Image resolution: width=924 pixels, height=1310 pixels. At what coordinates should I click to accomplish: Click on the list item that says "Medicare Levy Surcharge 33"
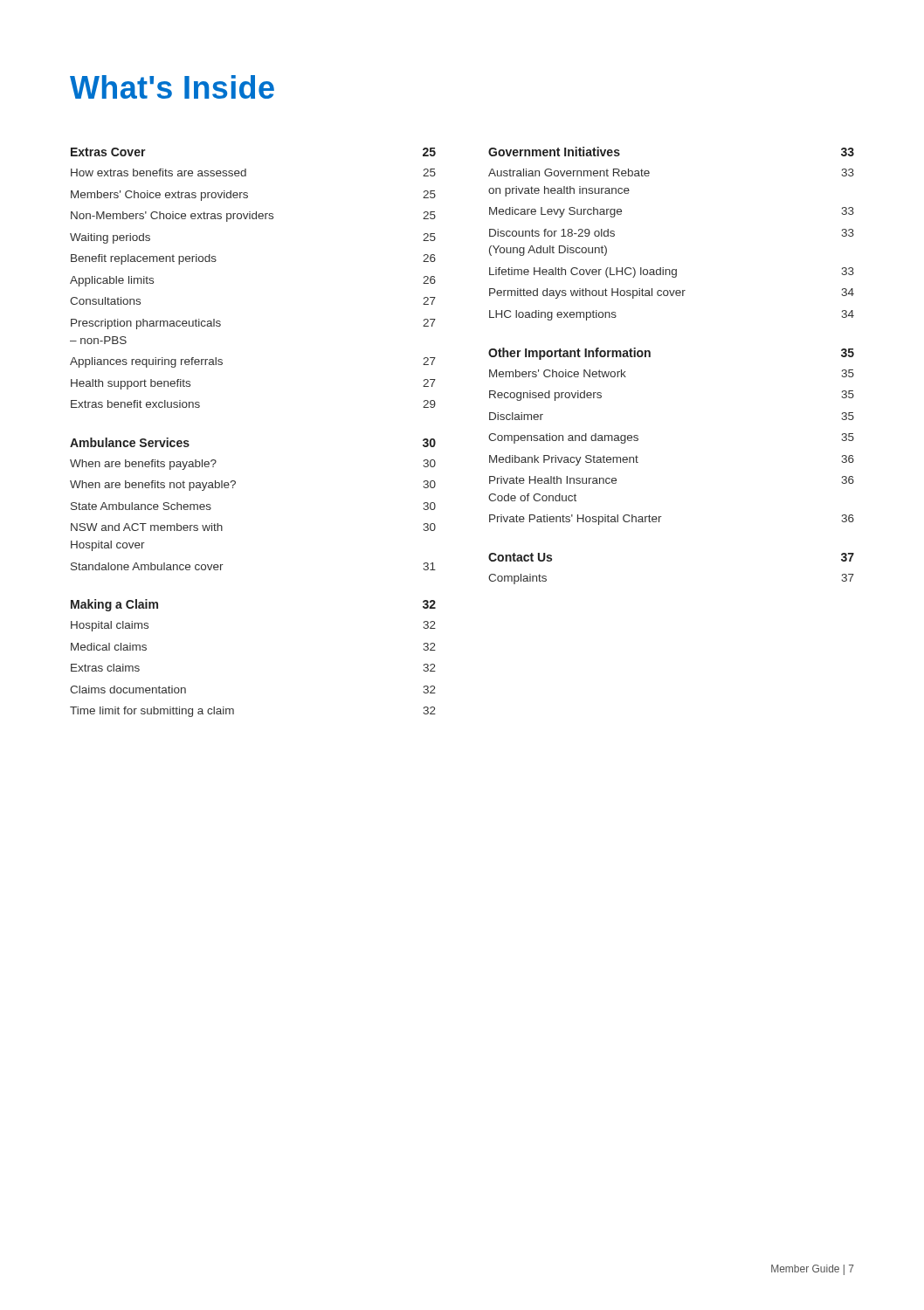tap(552, 212)
